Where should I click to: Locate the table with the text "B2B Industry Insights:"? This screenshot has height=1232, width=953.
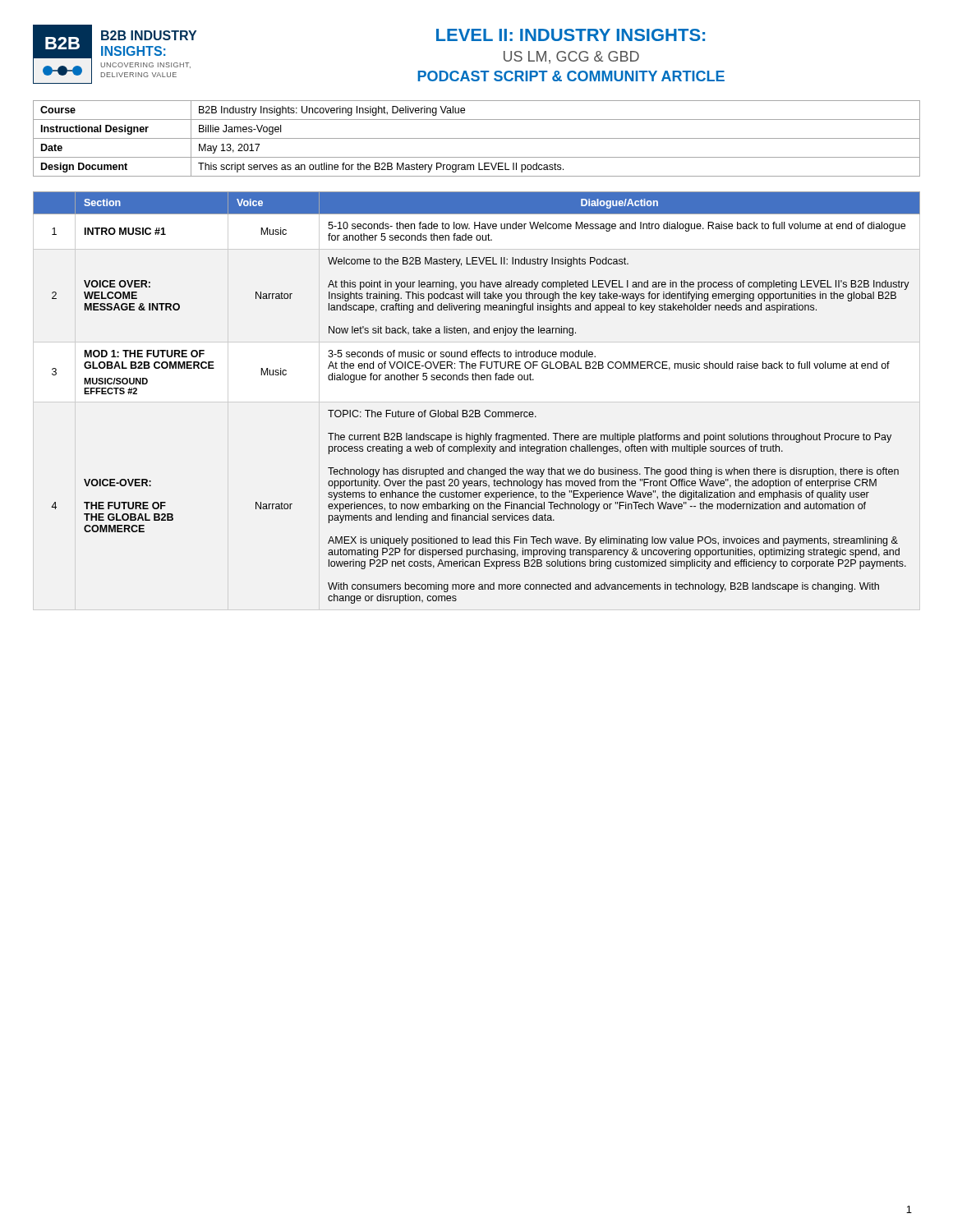click(x=476, y=138)
